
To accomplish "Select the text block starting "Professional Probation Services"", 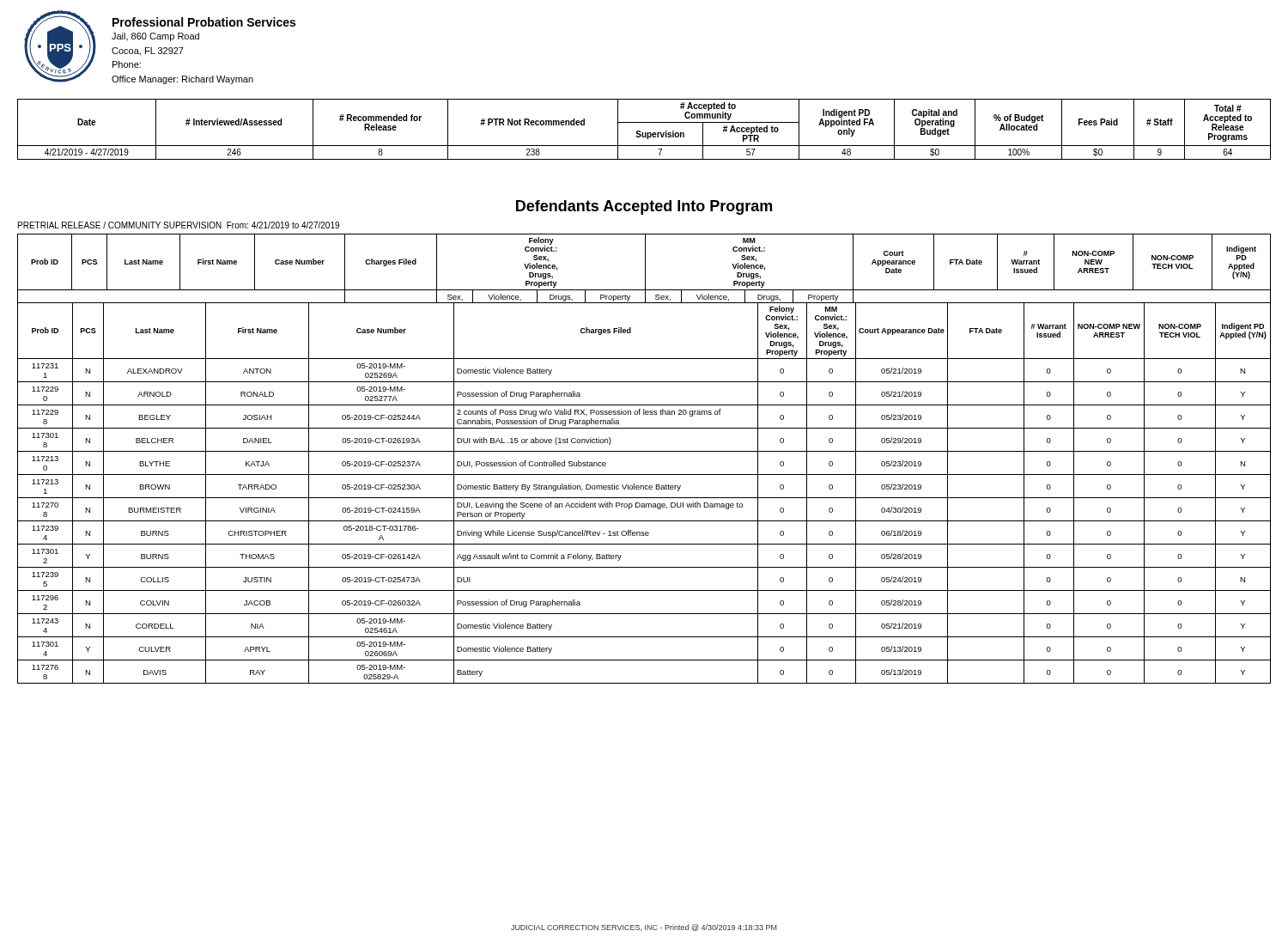I will (x=204, y=22).
